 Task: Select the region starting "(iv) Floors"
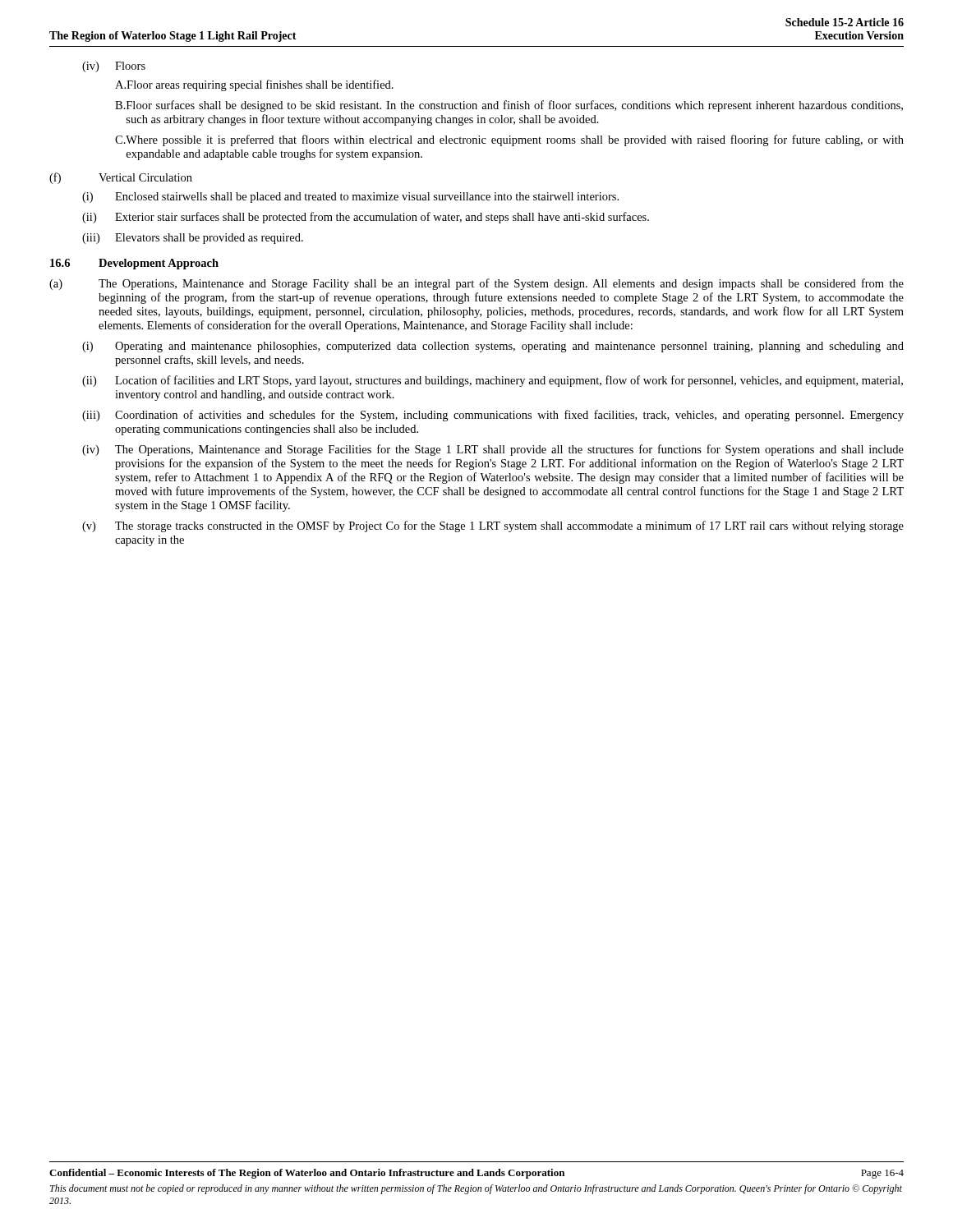114,67
